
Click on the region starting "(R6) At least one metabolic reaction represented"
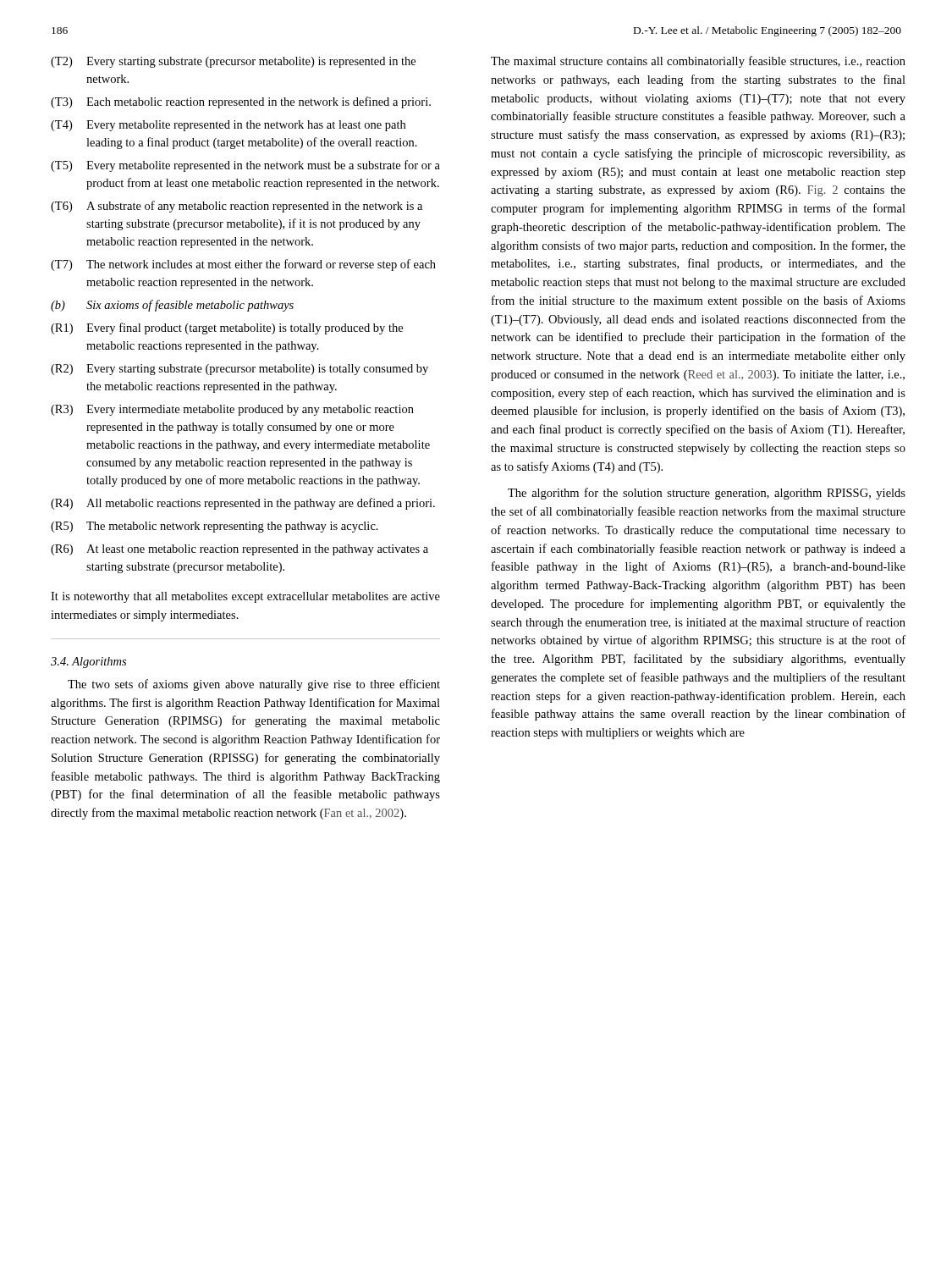(x=245, y=558)
